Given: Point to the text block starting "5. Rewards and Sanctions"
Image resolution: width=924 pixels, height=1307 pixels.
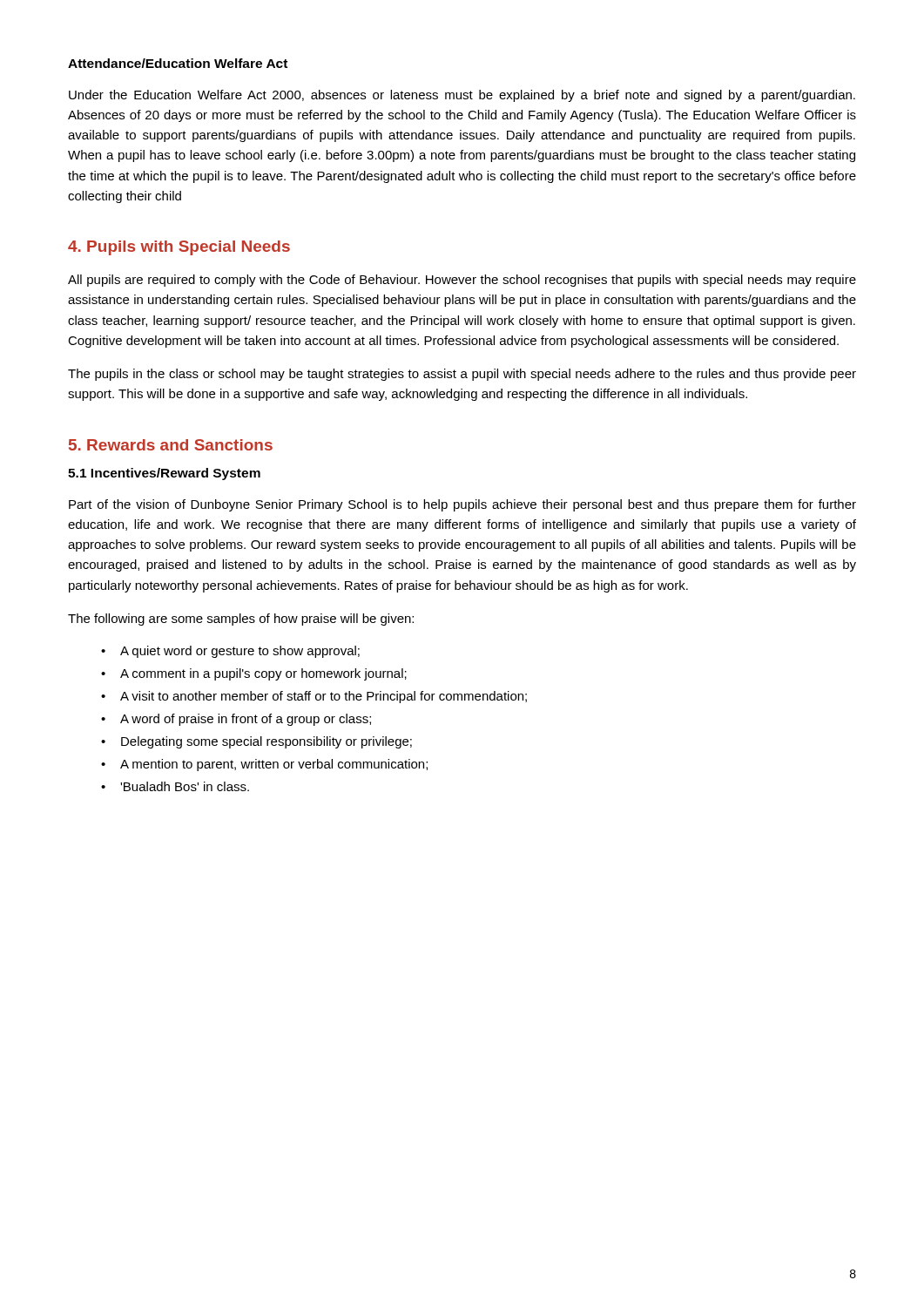Looking at the screenshot, I should [x=171, y=445].
